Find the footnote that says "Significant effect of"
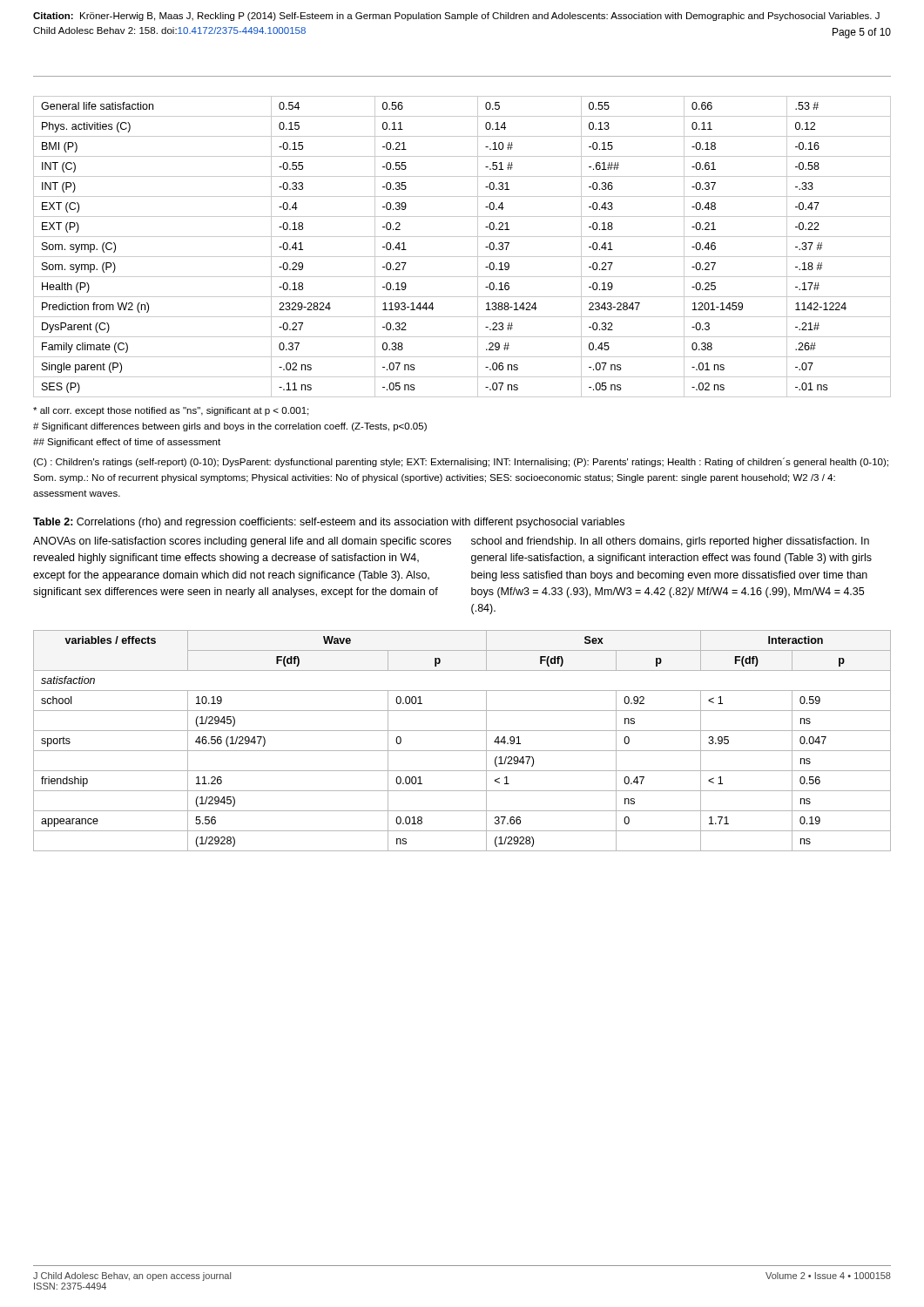Viewport: 924px width, 1307px height. [127, 442]
